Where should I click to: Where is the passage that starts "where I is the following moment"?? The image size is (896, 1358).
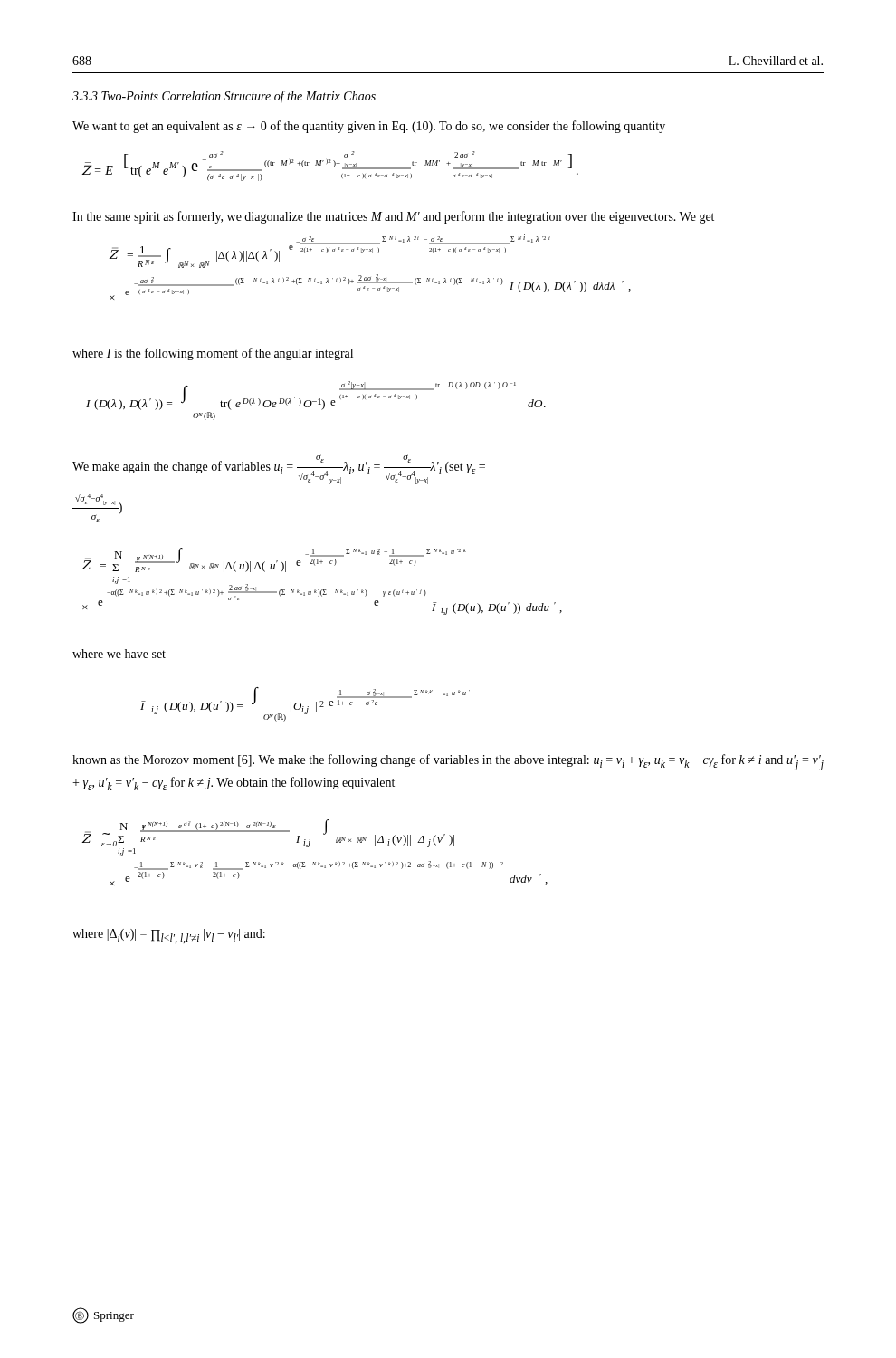[213, 354]
